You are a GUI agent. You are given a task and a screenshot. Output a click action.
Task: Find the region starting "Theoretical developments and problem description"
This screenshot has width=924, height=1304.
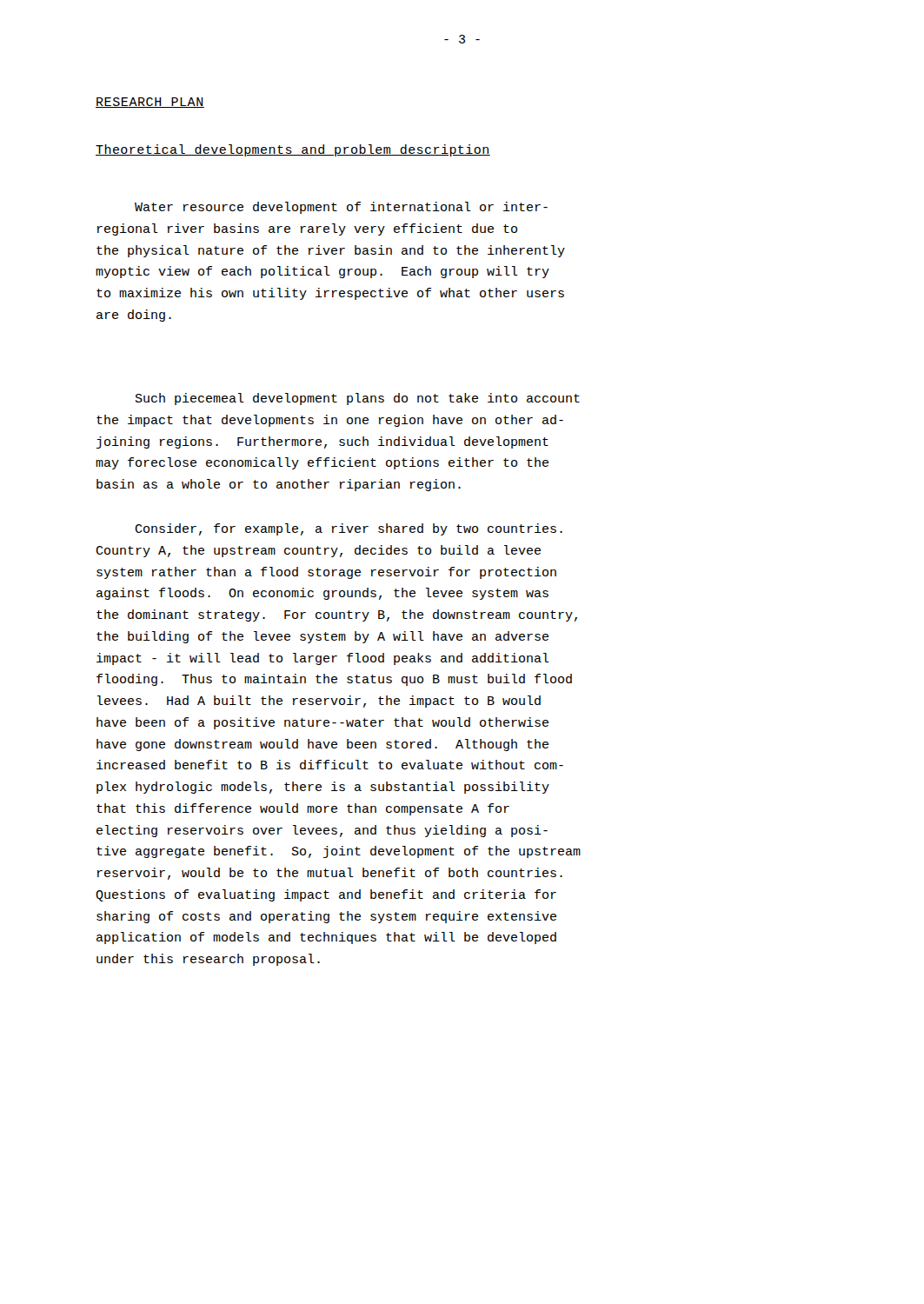click(293, 151)
